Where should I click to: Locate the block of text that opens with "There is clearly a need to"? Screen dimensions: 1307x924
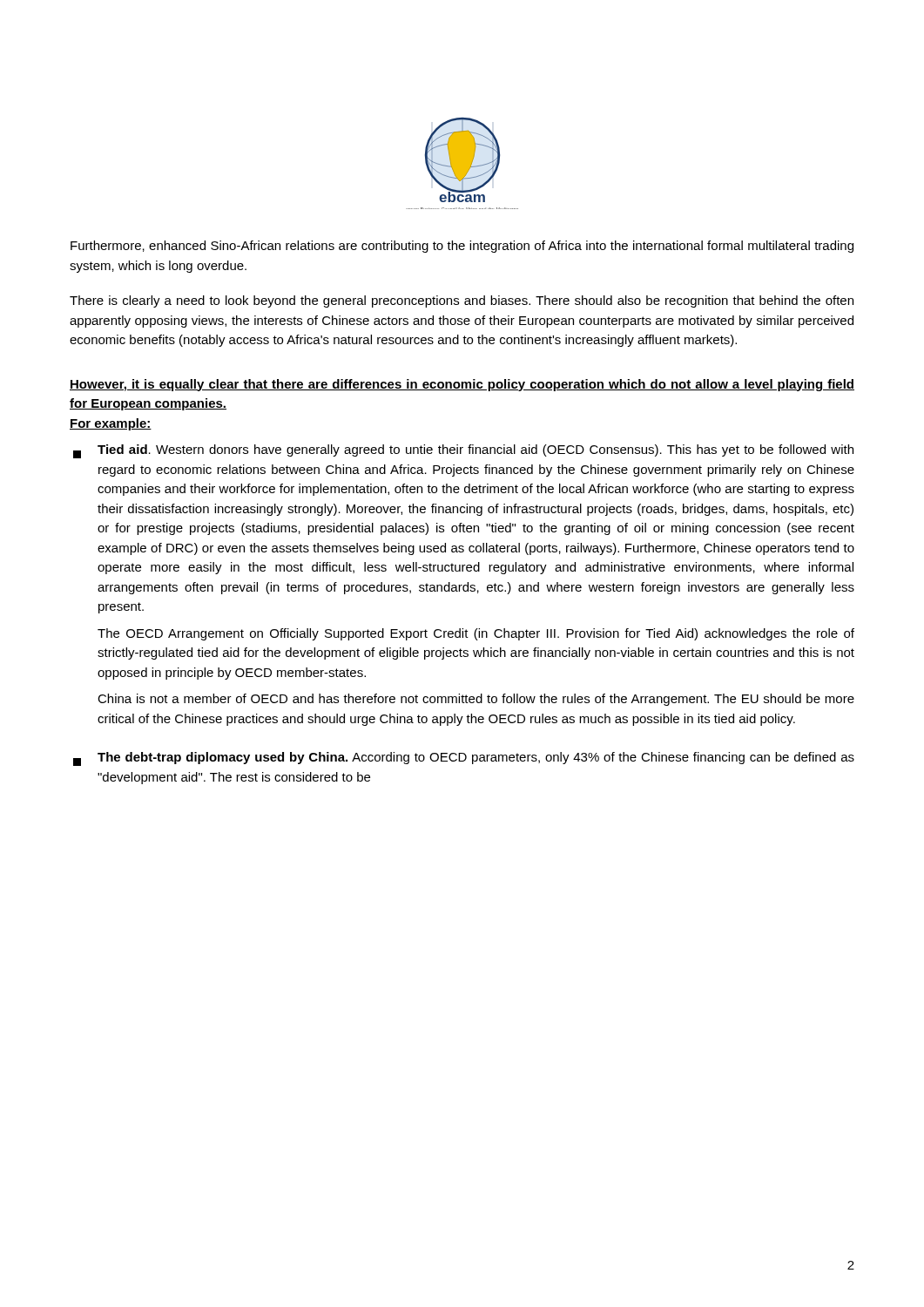tap(462, 320)
